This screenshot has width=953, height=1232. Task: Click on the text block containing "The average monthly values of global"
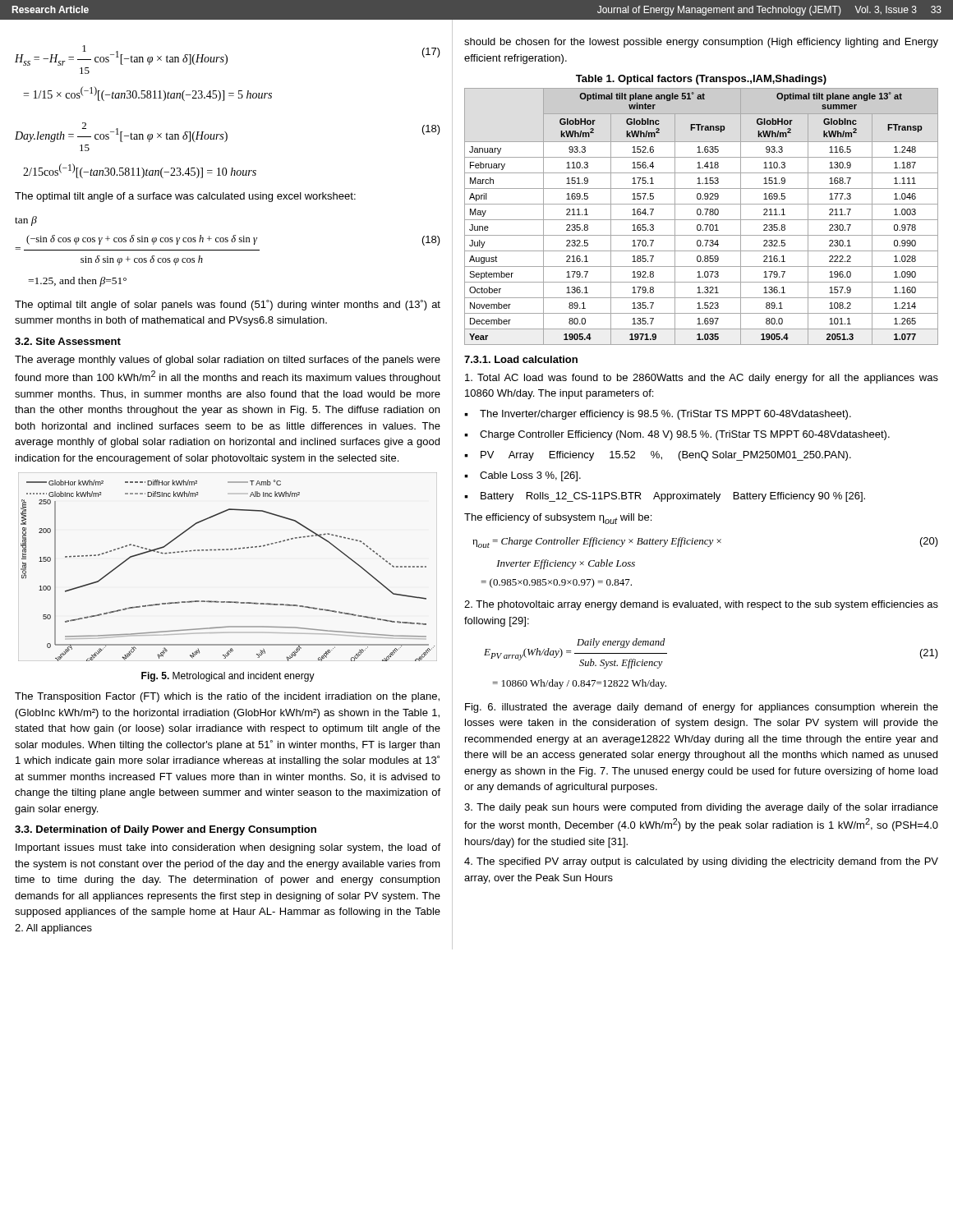pyautogui.click(x=228, y=408)
